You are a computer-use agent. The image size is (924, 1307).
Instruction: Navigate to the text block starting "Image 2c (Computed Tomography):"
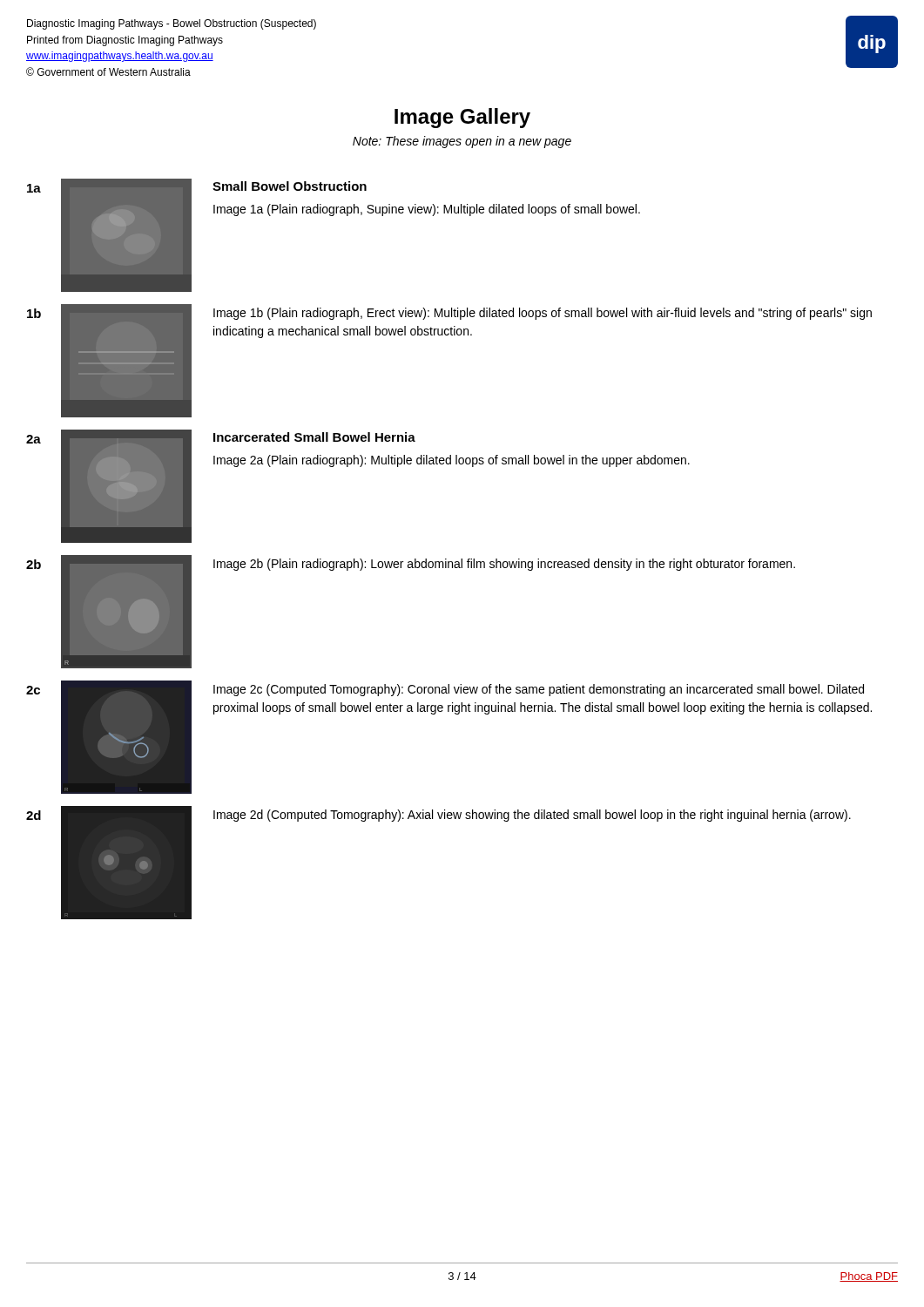[543, 698]
